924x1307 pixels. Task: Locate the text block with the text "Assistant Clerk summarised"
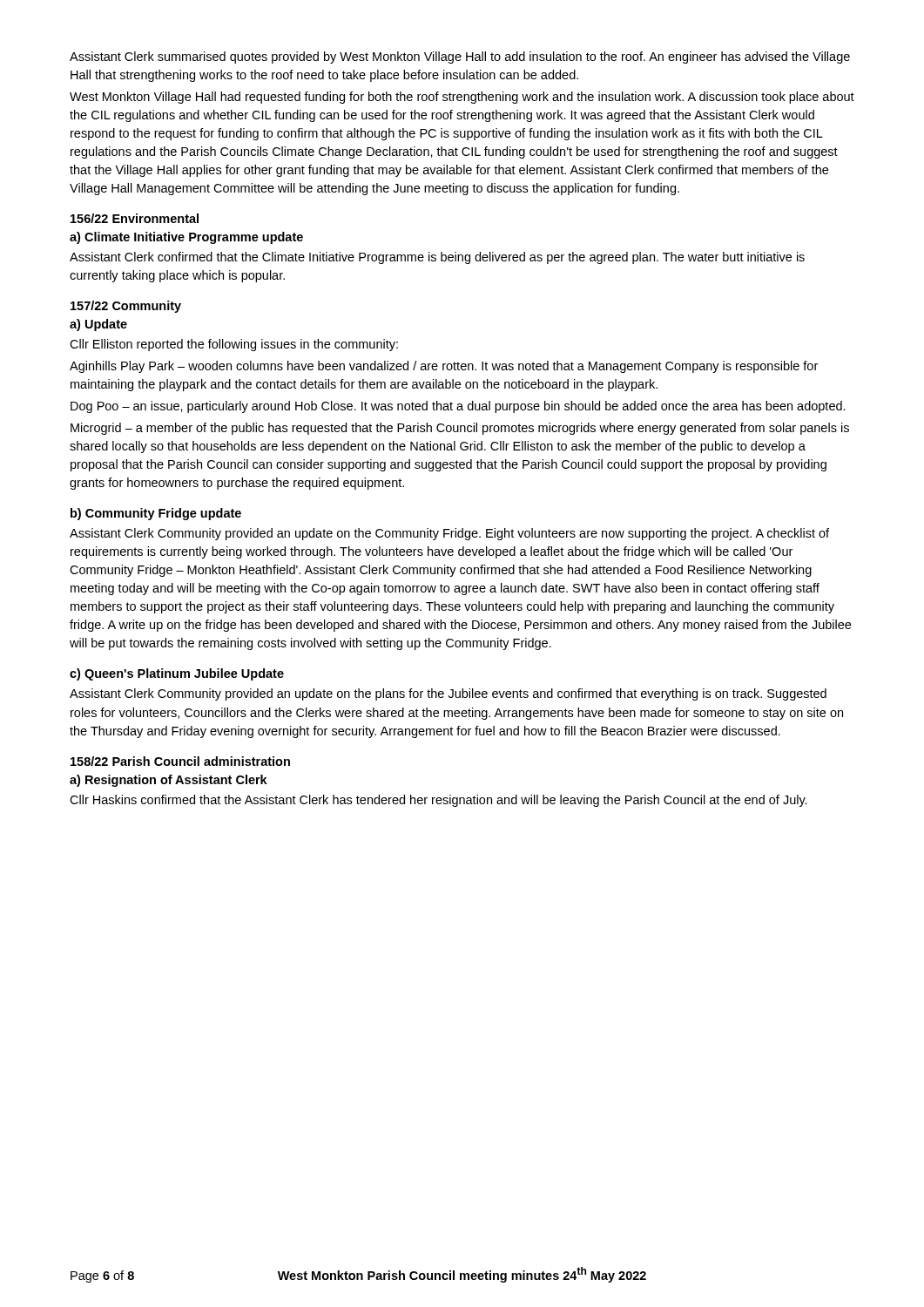[x=462, y=123]
